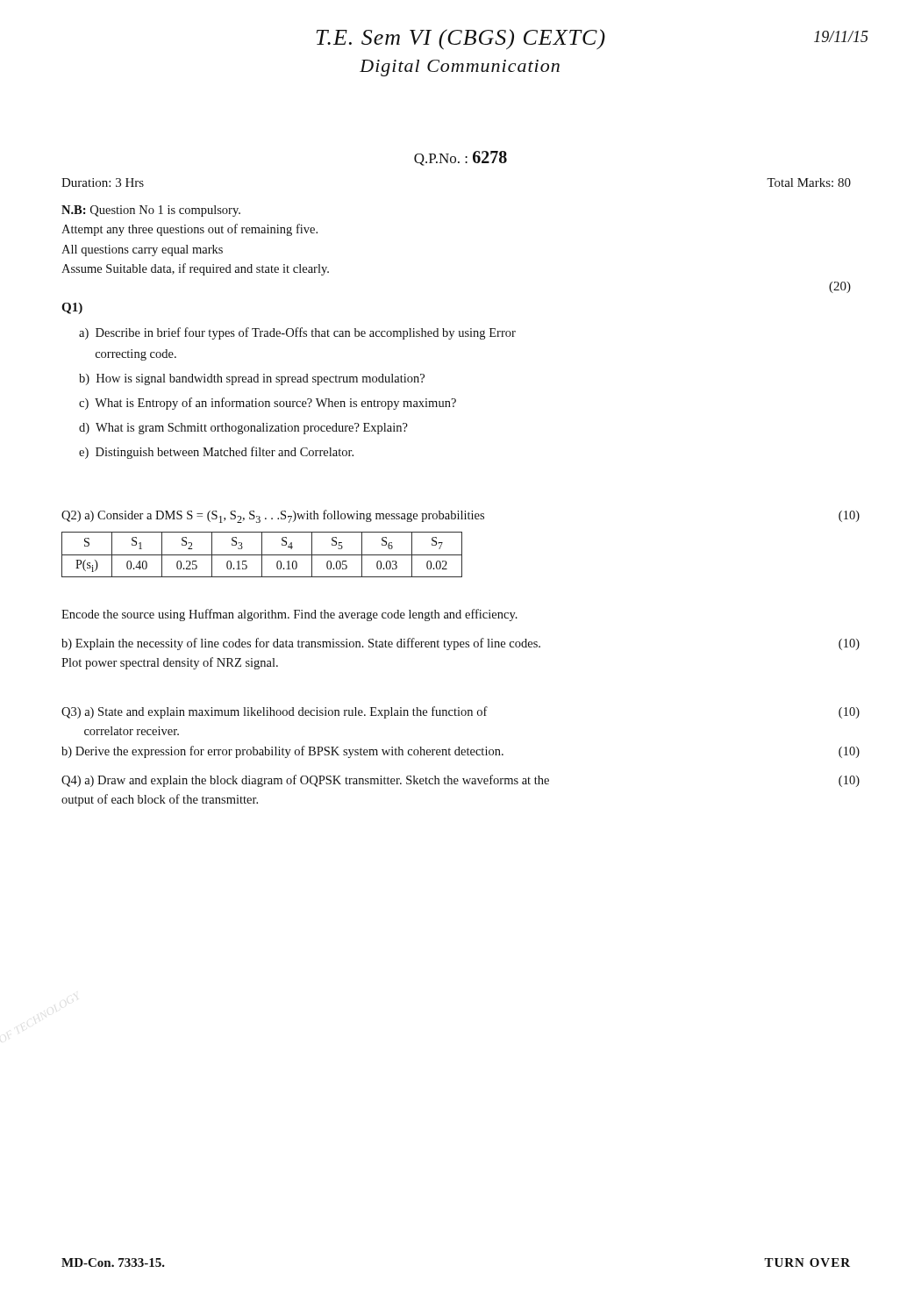Locate the element starting "Q2) a) Consider a DMS S ="

point(460,543)
